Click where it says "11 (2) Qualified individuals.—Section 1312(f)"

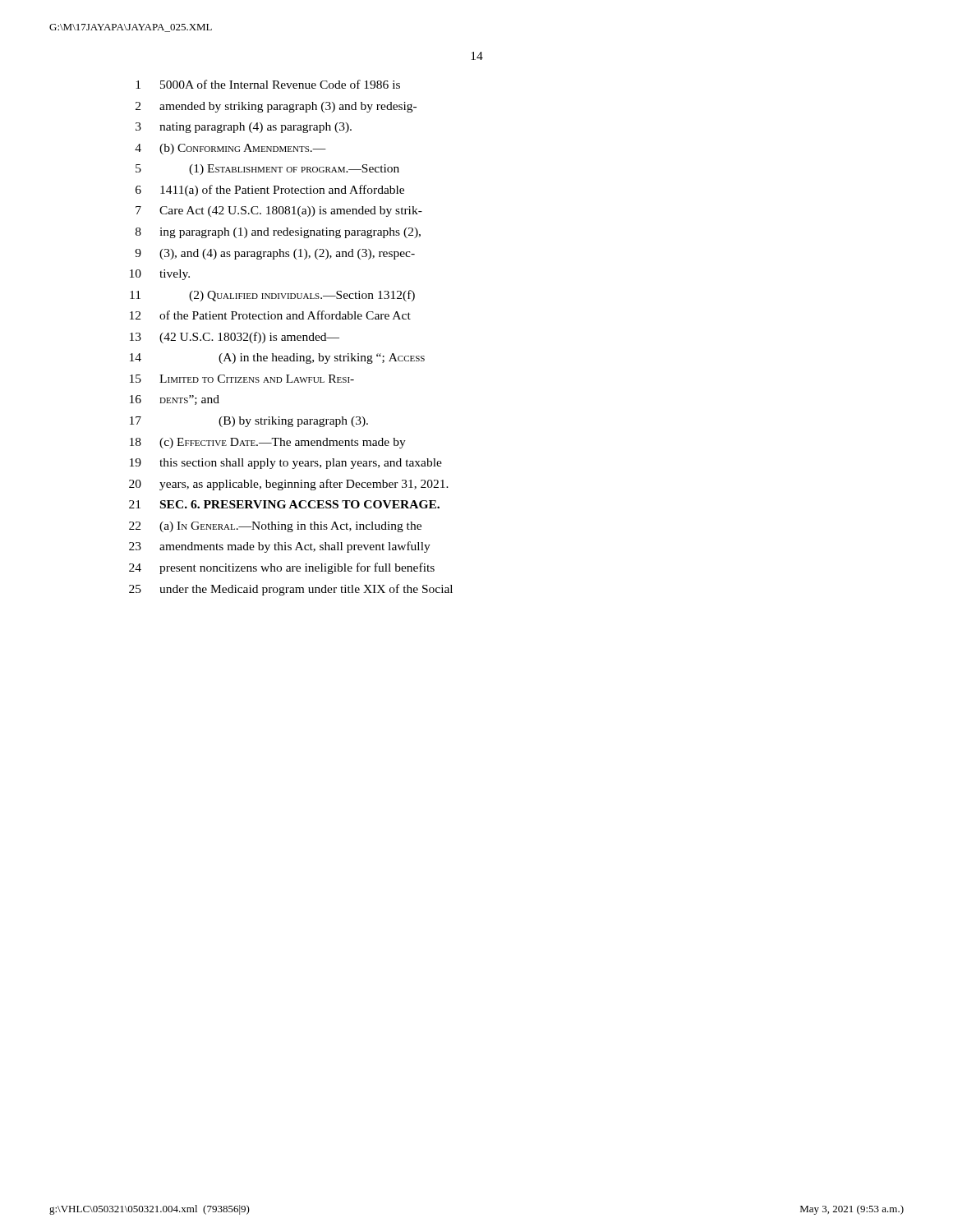click(272, 296)
